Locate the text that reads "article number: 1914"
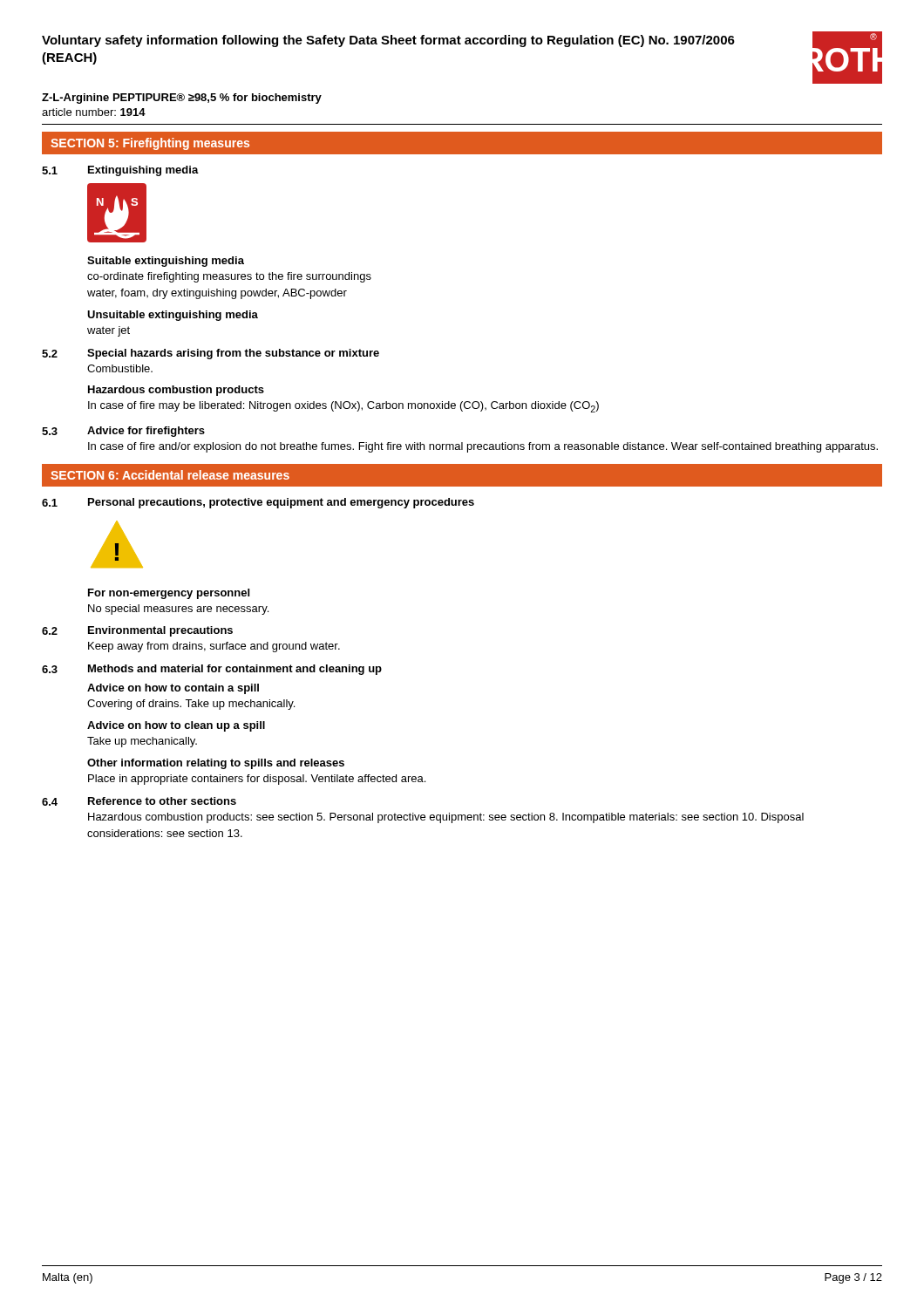 (94, 112)
